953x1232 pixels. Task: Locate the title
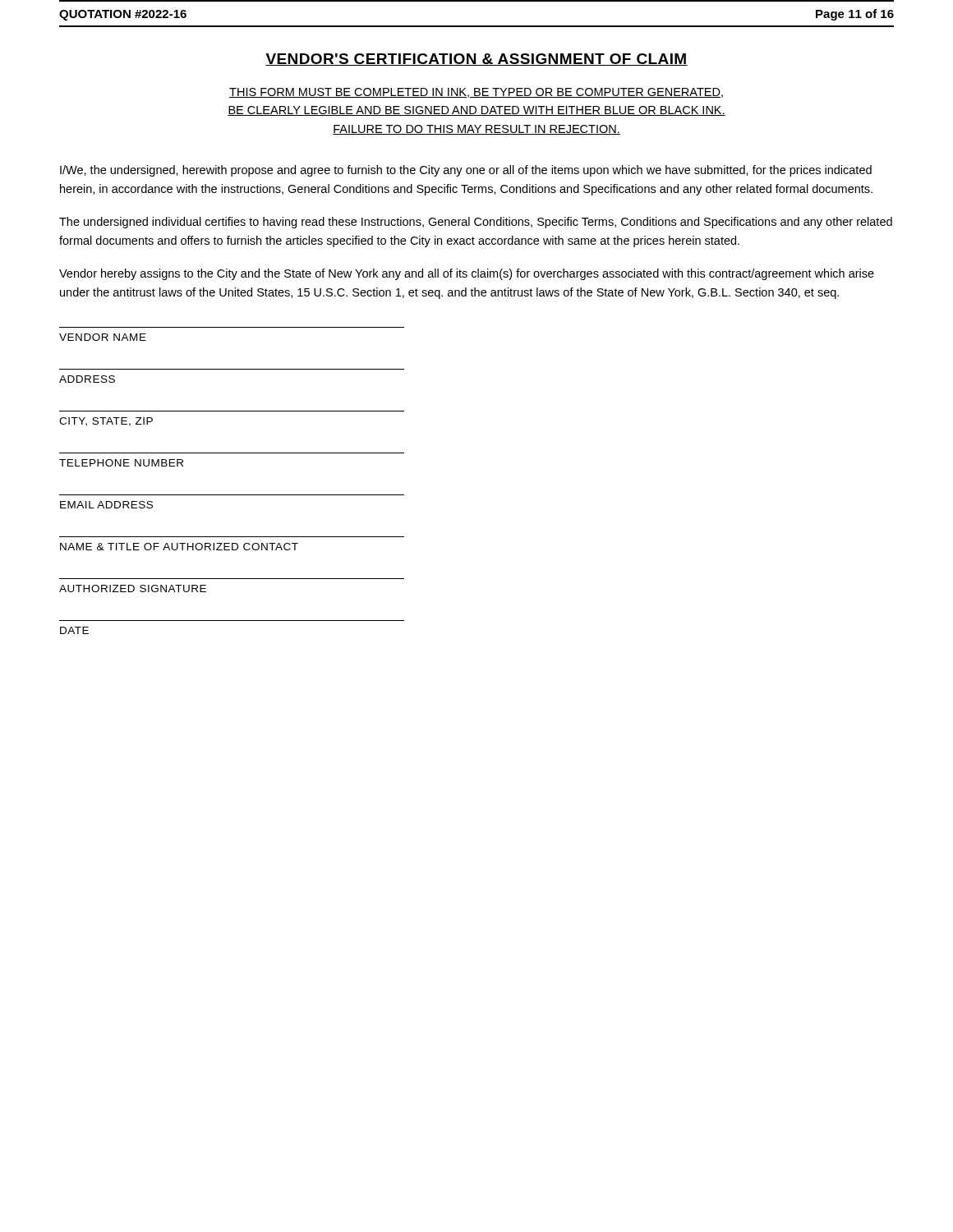click(476, 59)
